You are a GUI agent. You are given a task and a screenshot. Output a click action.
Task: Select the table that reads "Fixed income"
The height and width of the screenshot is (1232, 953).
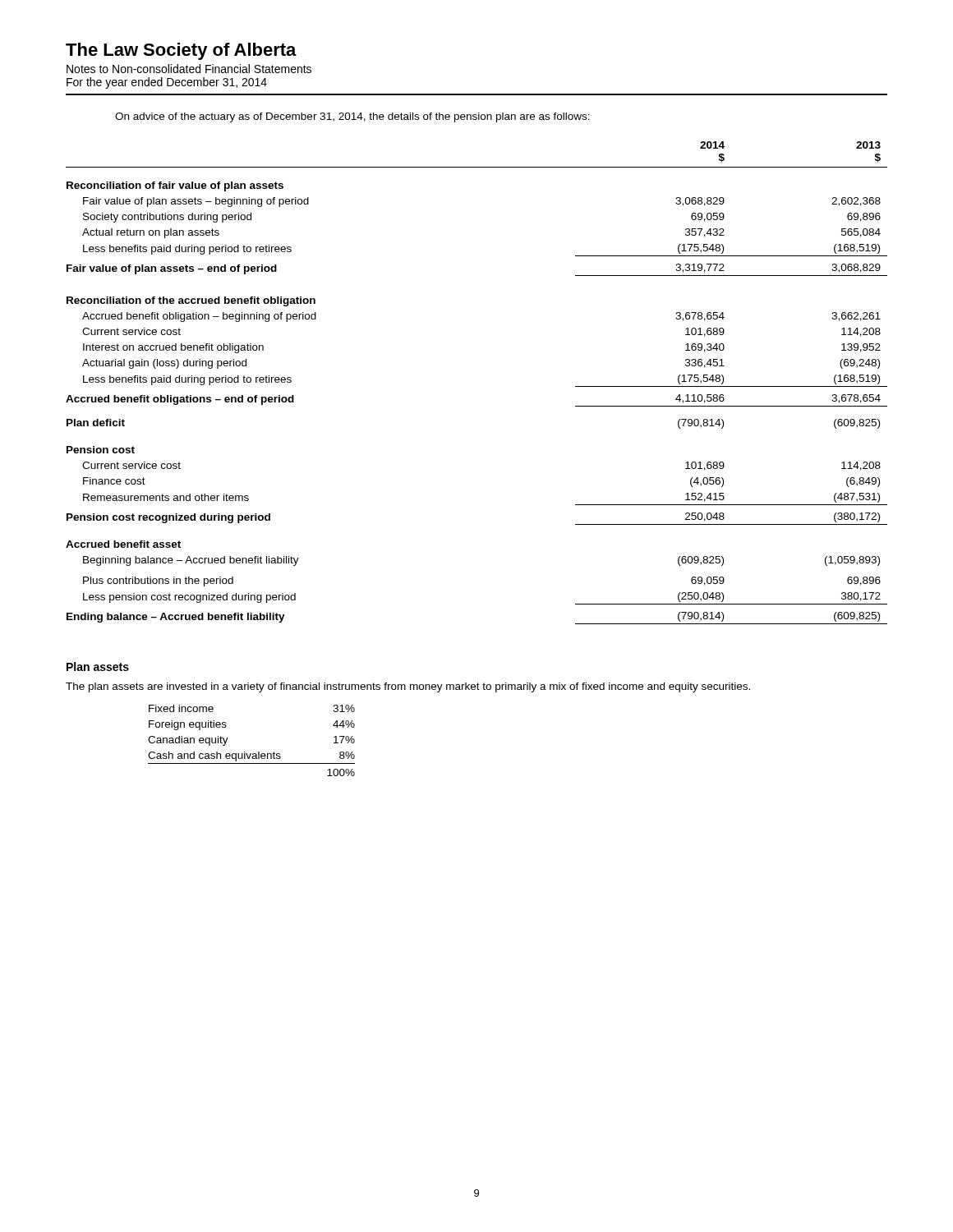click(476, 740)
